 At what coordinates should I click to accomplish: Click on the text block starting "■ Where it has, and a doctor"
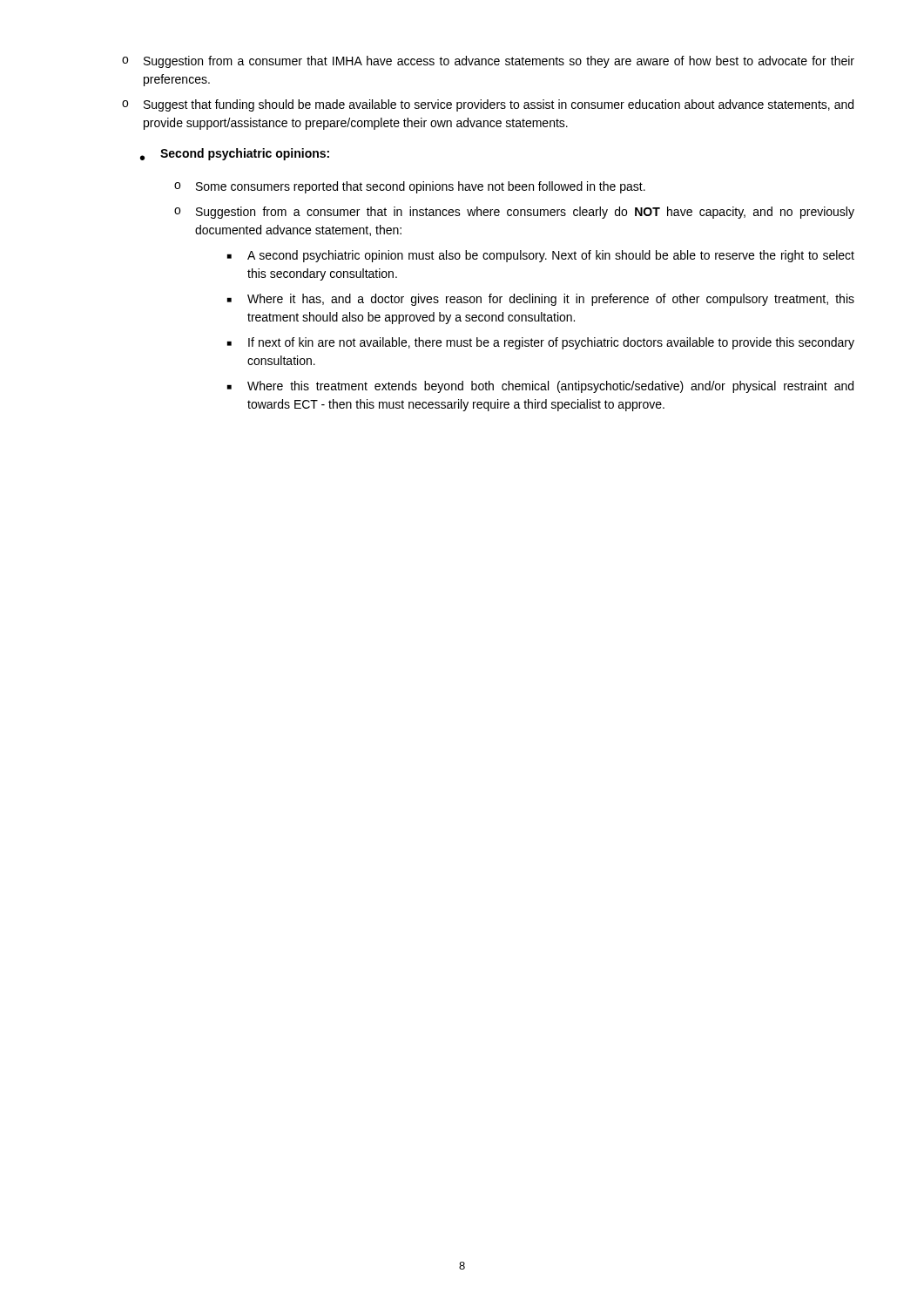coord(540,308)
